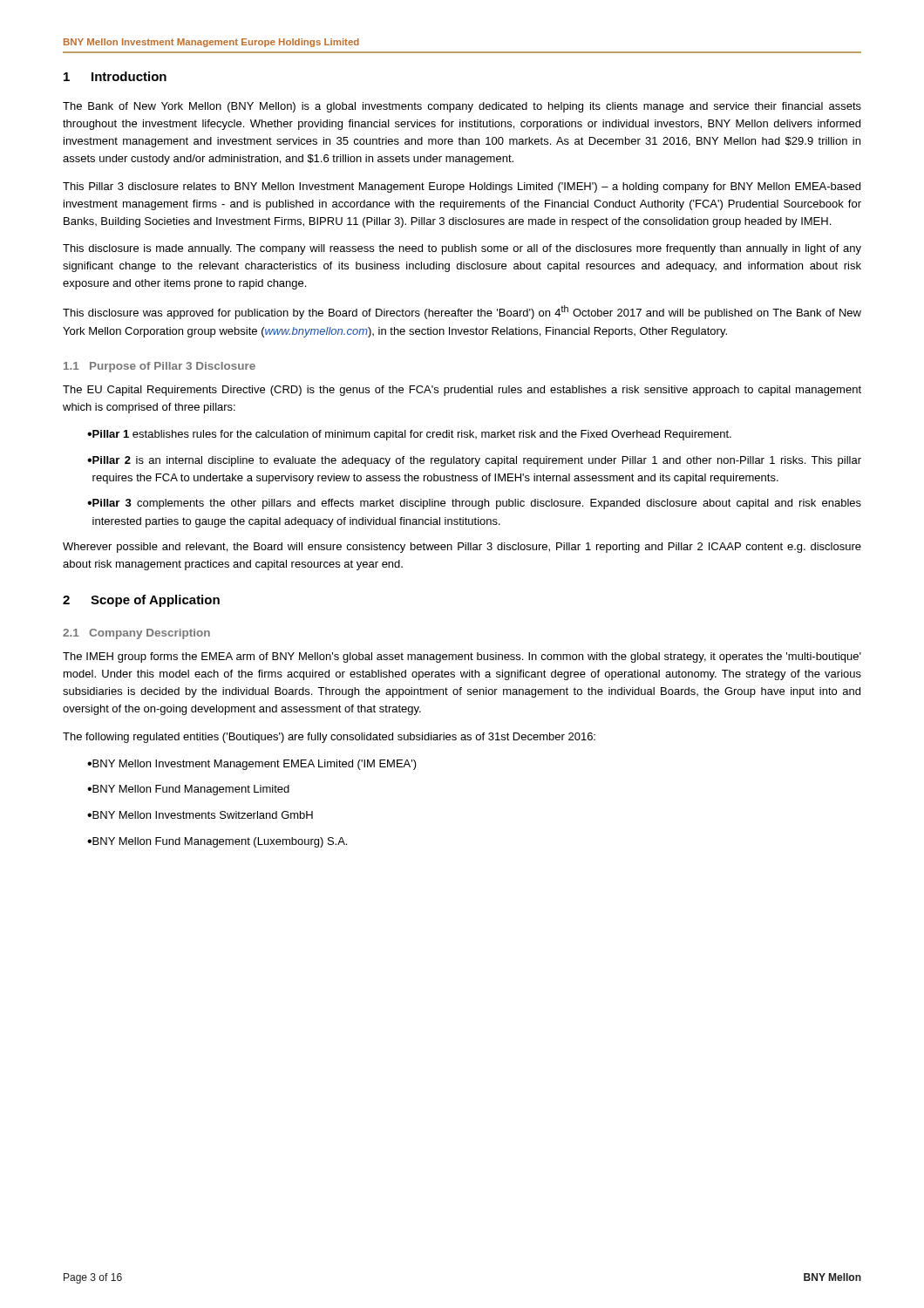Locate the text "• BNY Mellon Fund Management Limited"
Viewport: 924px width, 1308px height.
point(188,790)
